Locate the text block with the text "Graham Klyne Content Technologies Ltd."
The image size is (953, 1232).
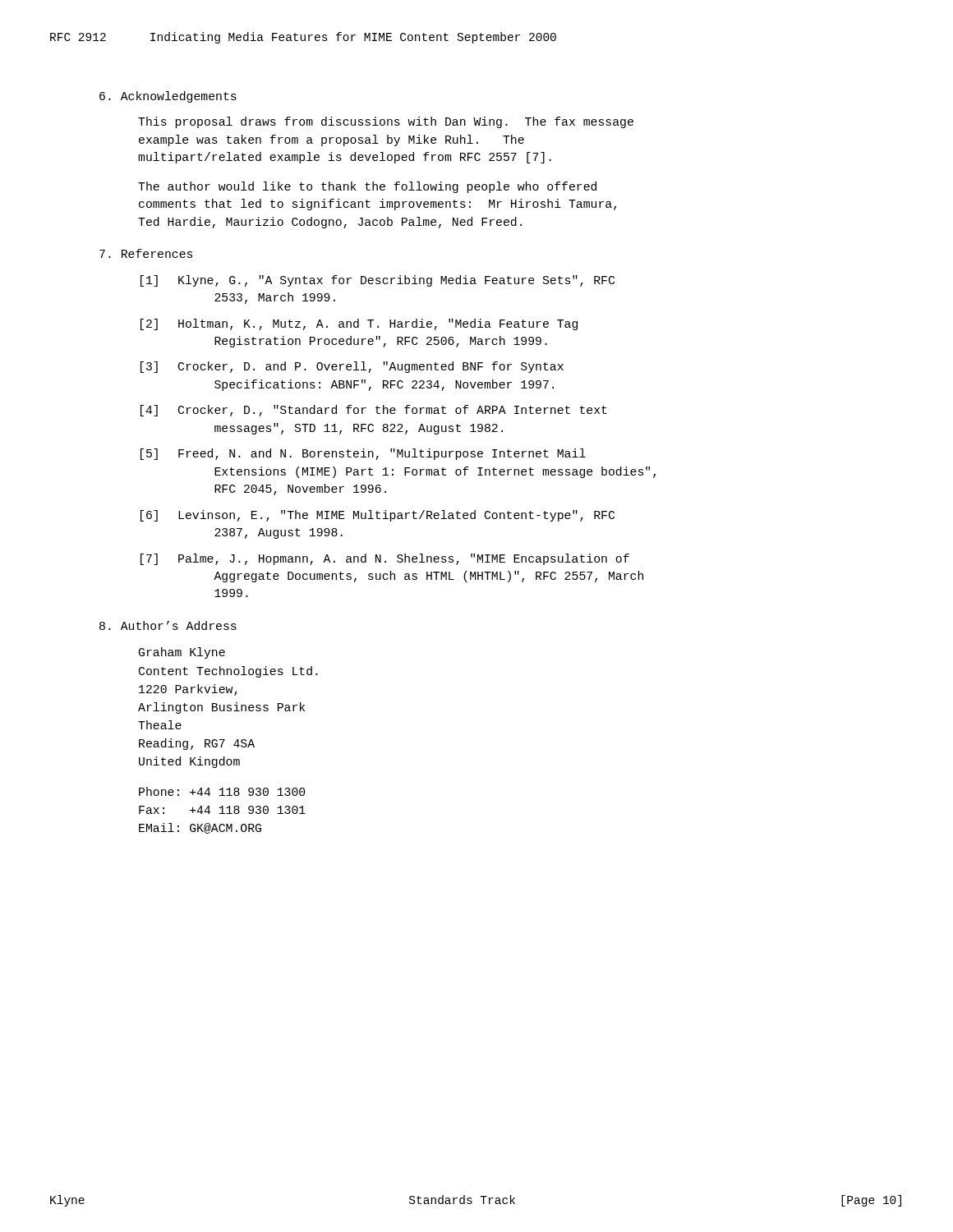pos(229,708)
